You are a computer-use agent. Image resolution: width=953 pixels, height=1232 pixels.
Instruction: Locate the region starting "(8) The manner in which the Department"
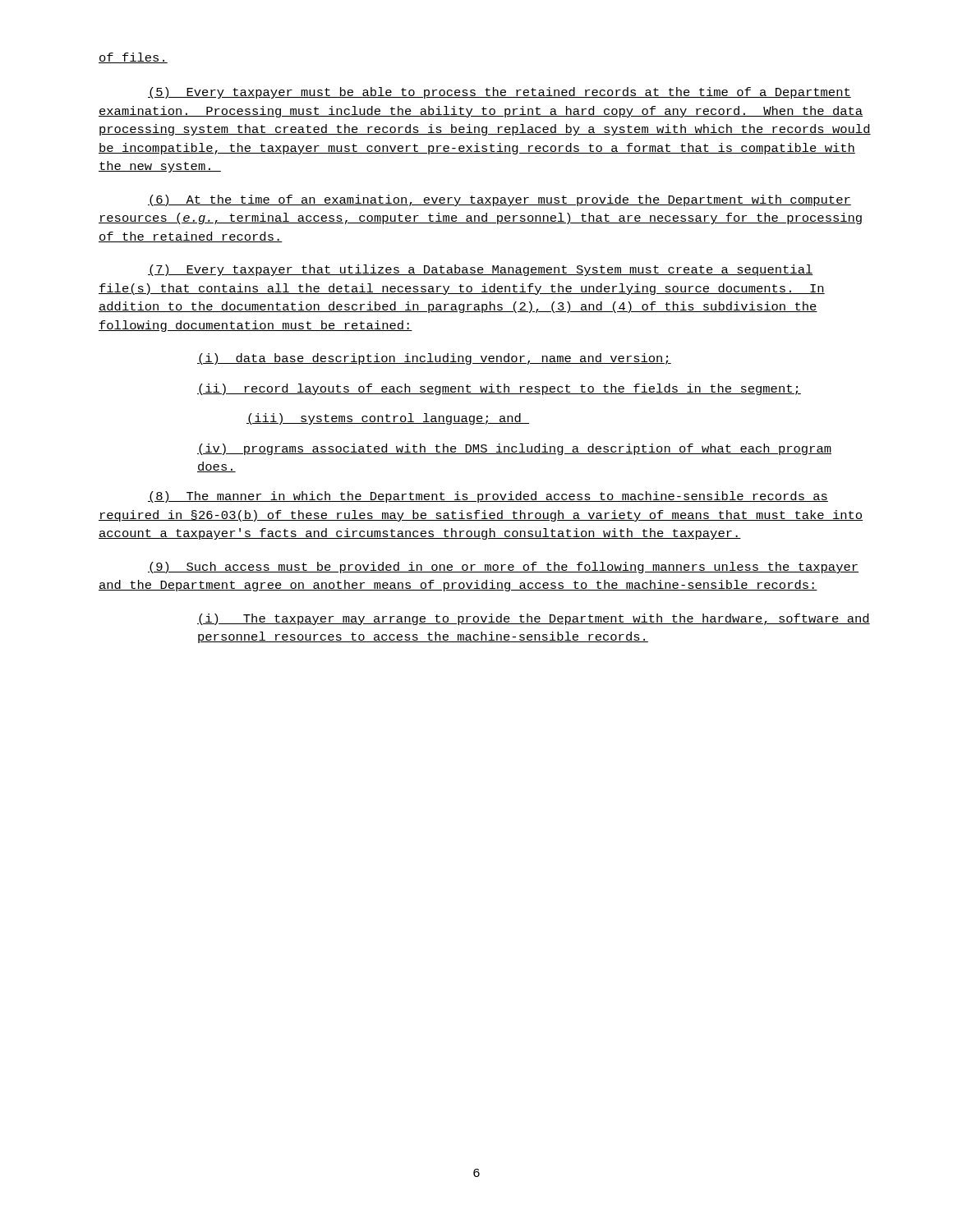pos(481,516)
